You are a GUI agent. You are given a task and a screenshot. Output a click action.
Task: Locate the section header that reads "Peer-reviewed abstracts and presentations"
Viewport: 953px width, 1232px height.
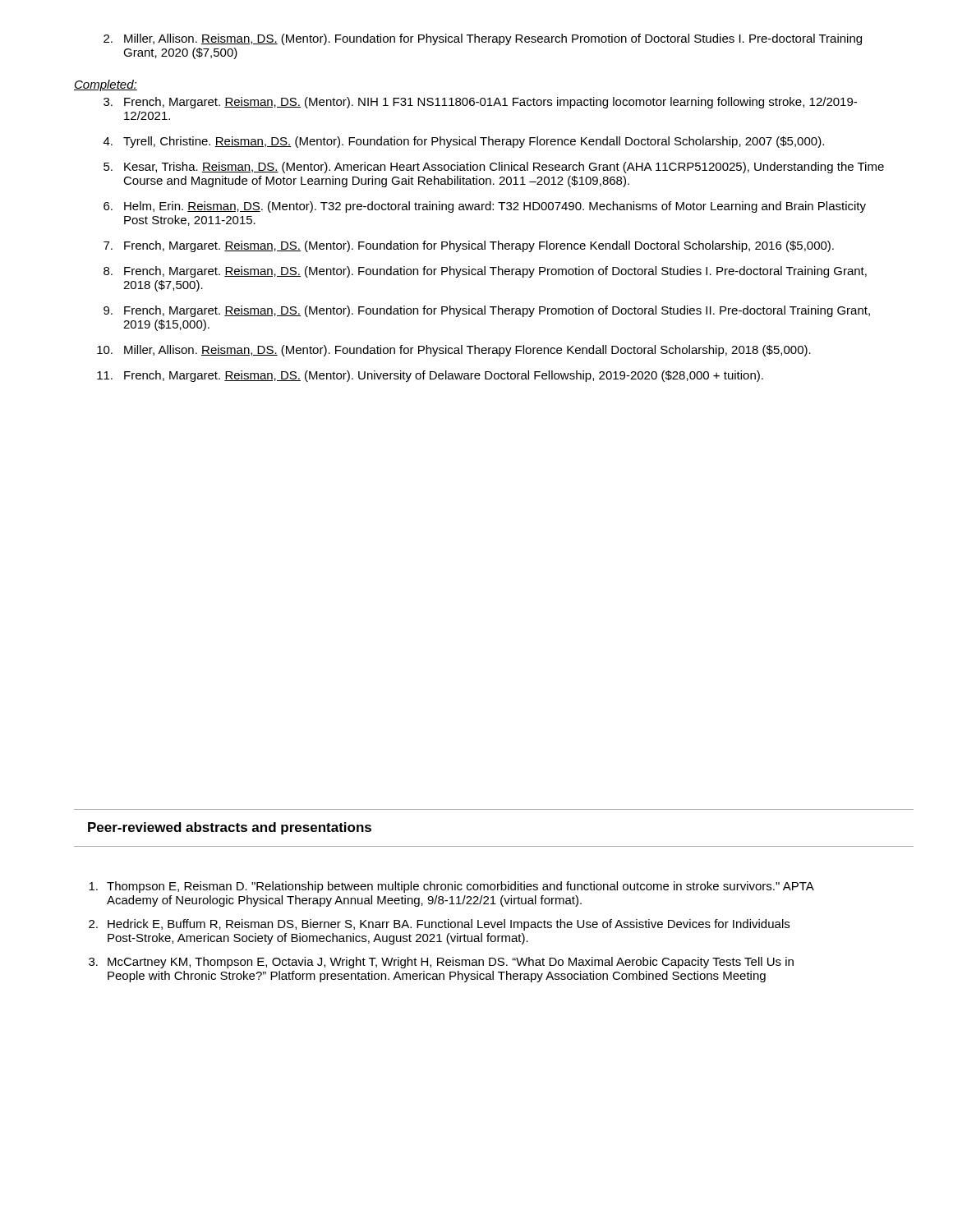230,828
